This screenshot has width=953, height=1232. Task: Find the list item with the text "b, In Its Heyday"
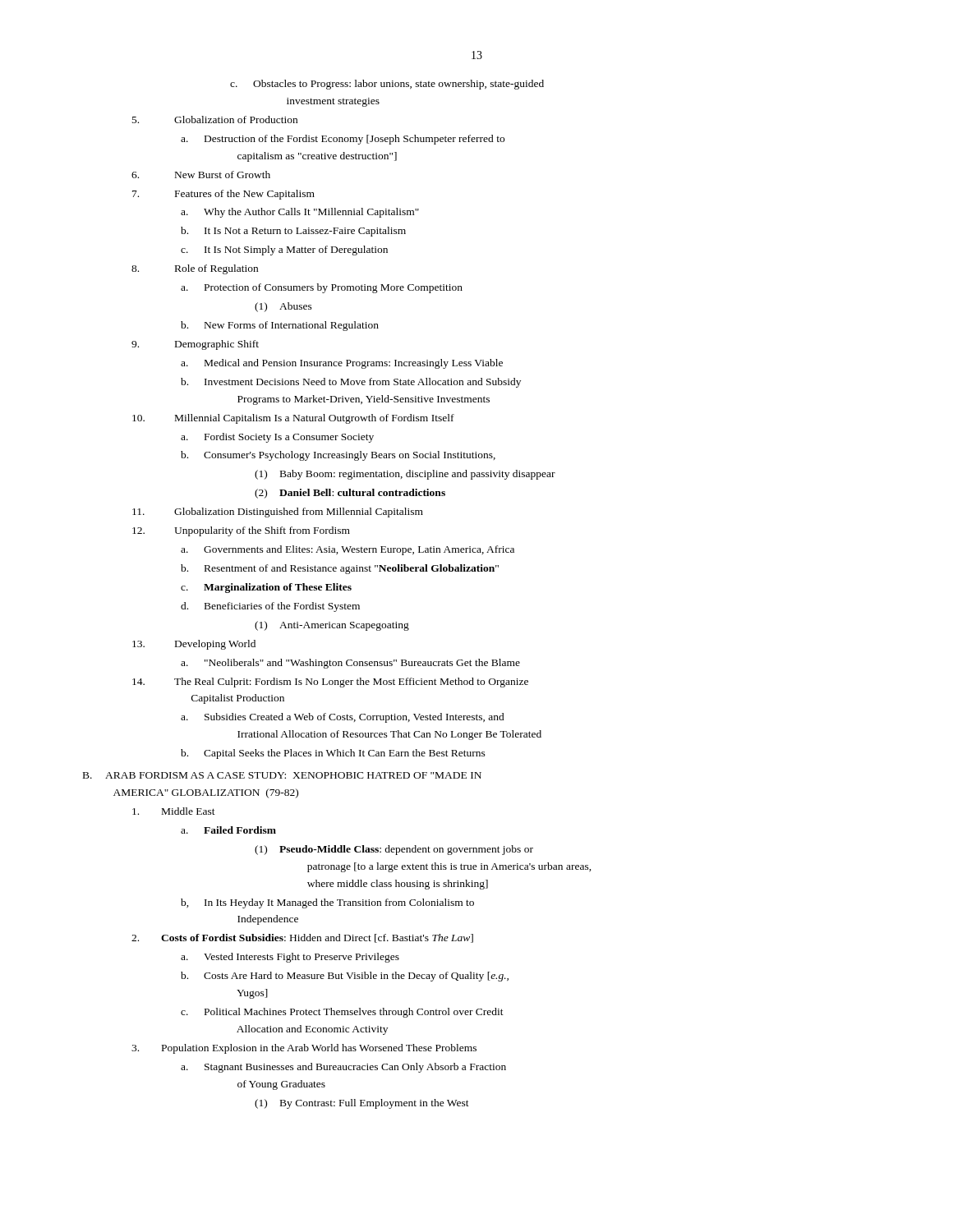328,911
